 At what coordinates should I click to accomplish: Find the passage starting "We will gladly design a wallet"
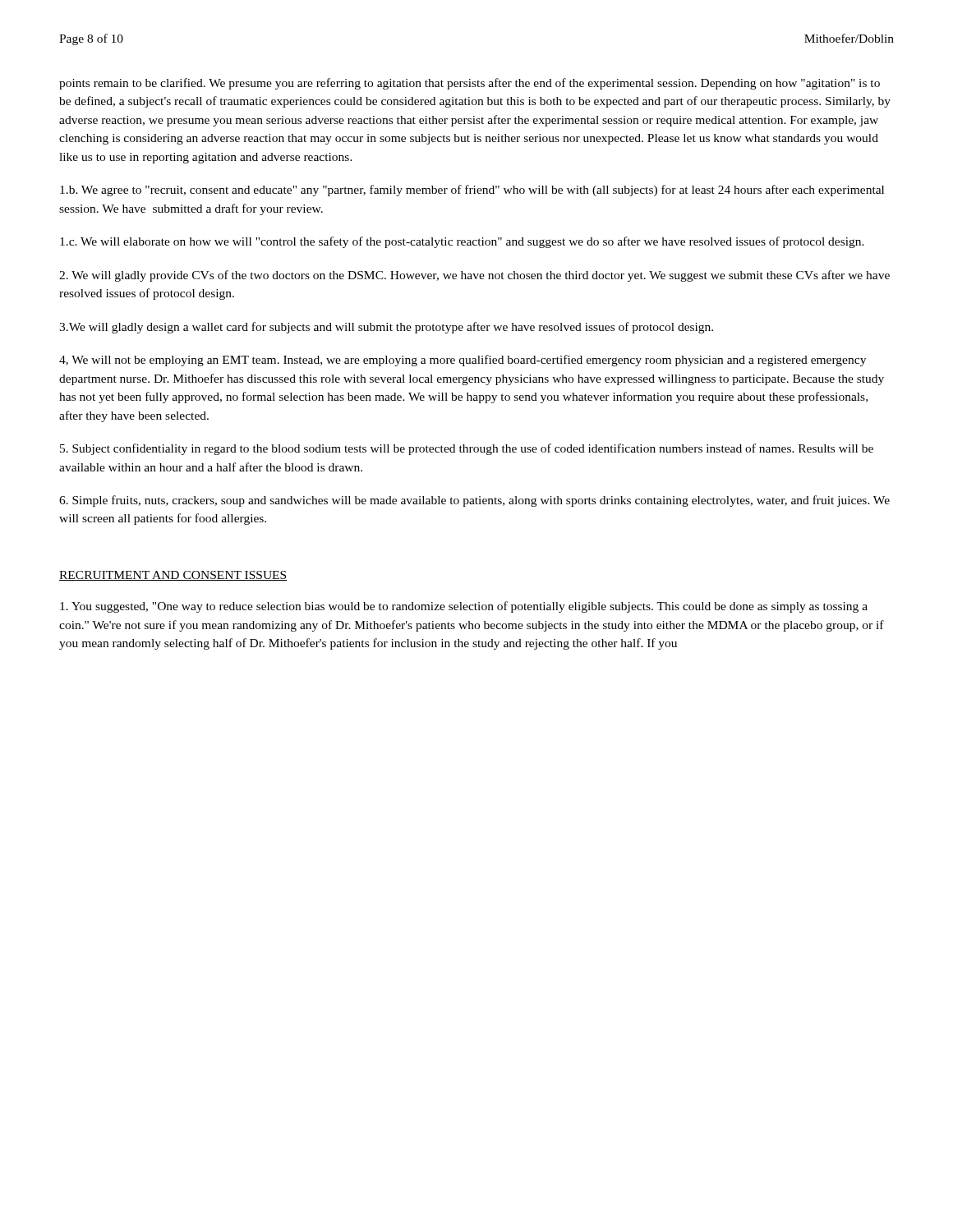[x=387, y=326]
